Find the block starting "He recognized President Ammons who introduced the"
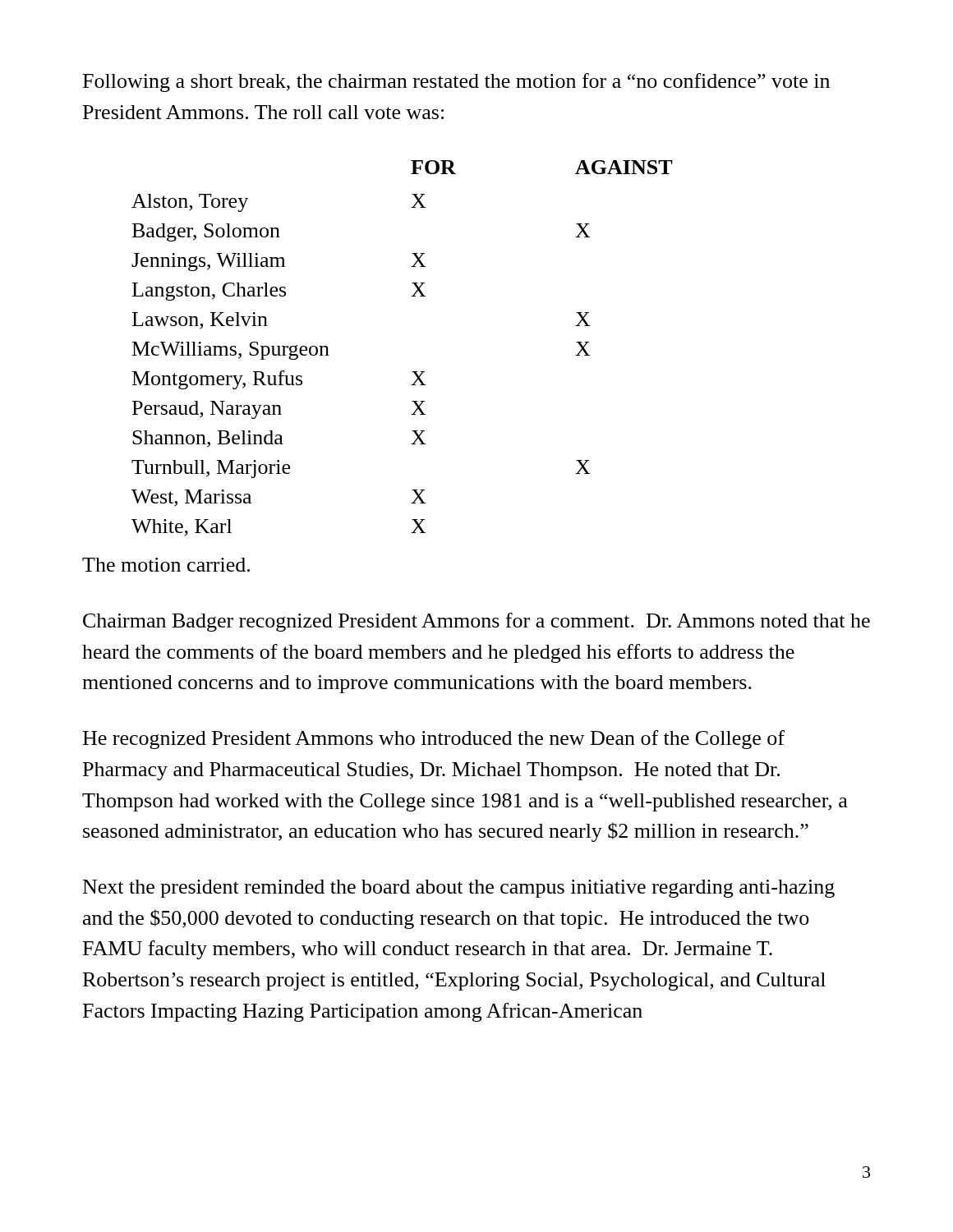This screenshot has height=1232, width=953. pos(465,784)
